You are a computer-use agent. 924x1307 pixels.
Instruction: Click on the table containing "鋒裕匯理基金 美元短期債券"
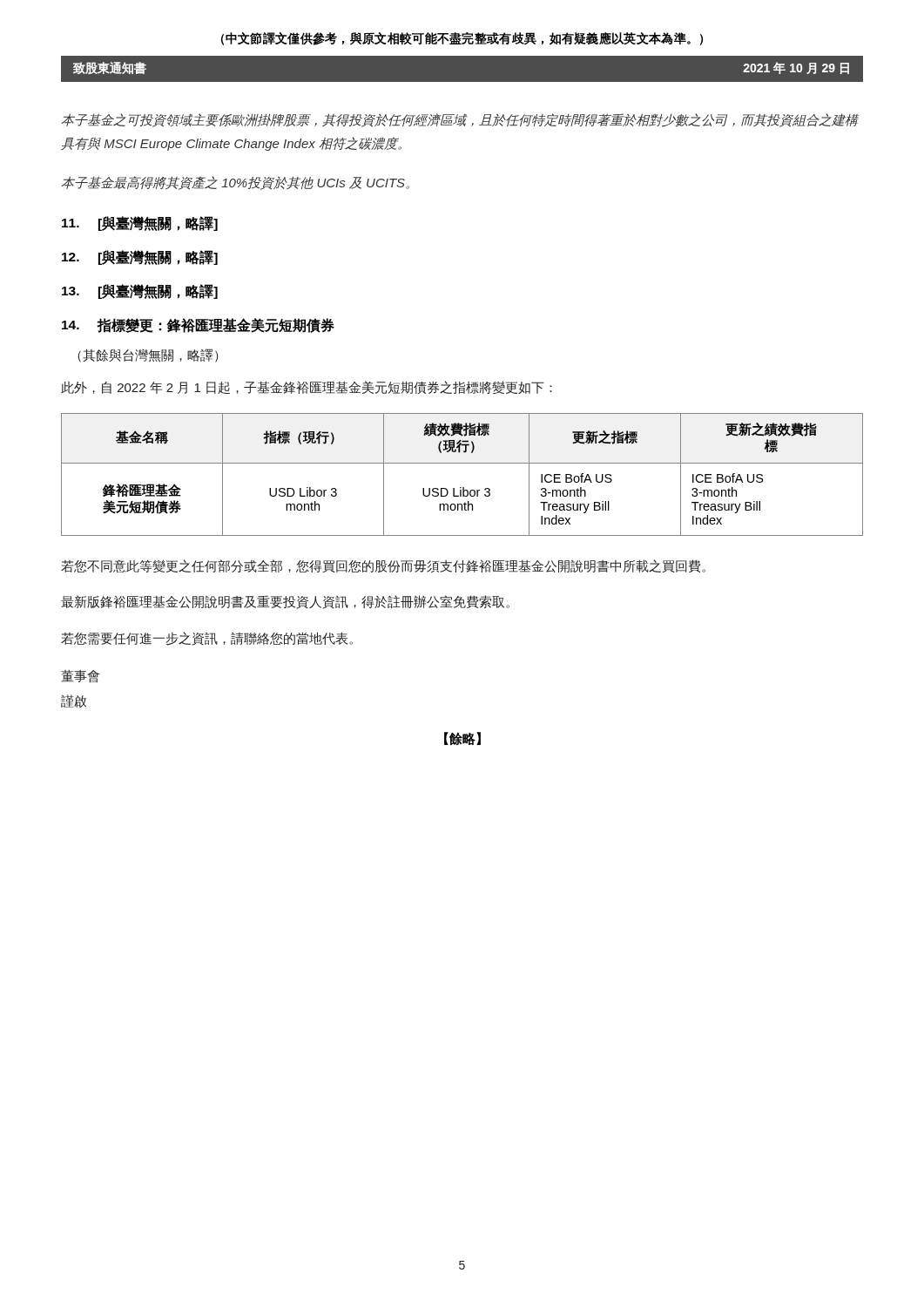pyautogui.click(x=462, y=474)
